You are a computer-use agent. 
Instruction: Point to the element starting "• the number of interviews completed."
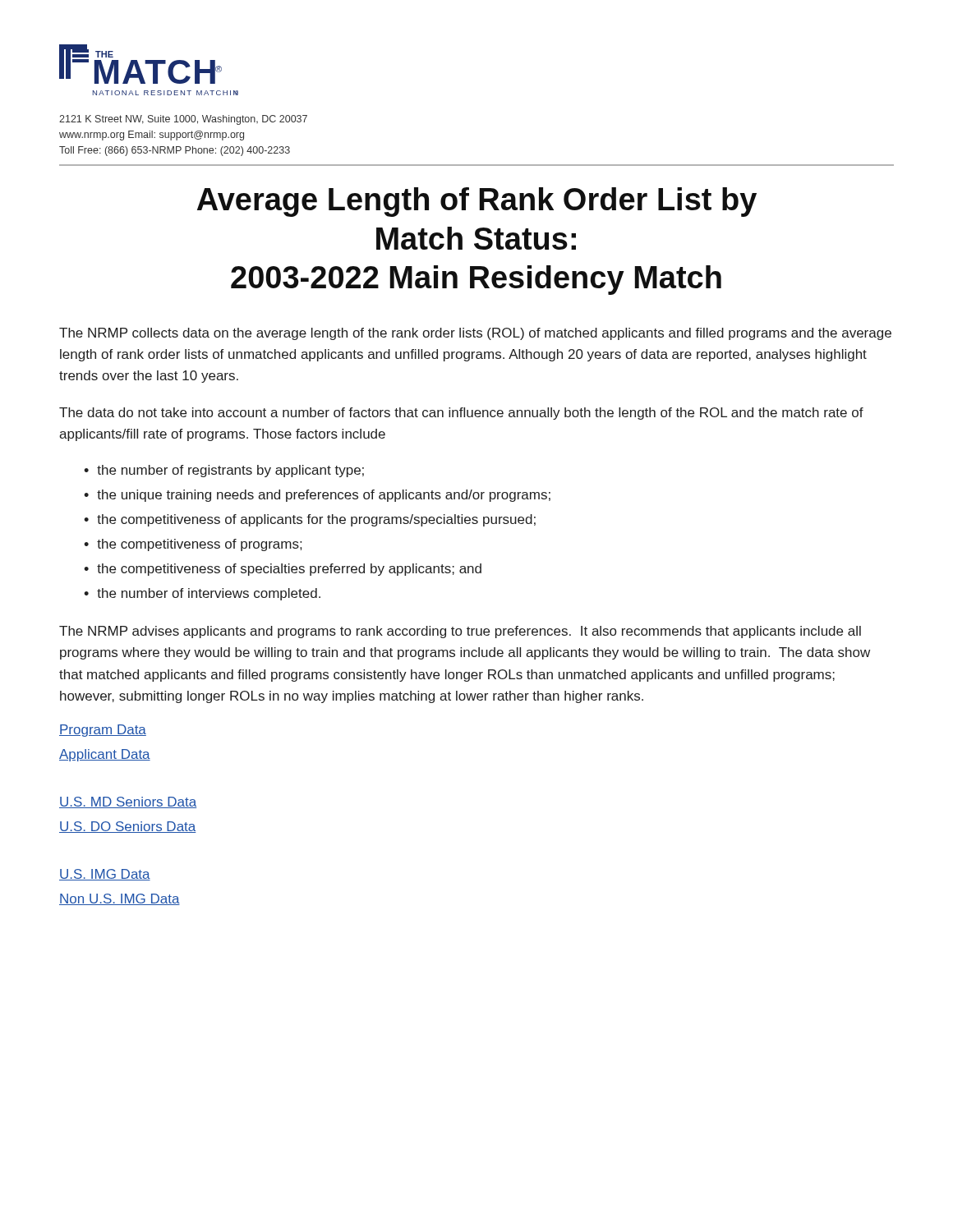(x=203, y=595)
